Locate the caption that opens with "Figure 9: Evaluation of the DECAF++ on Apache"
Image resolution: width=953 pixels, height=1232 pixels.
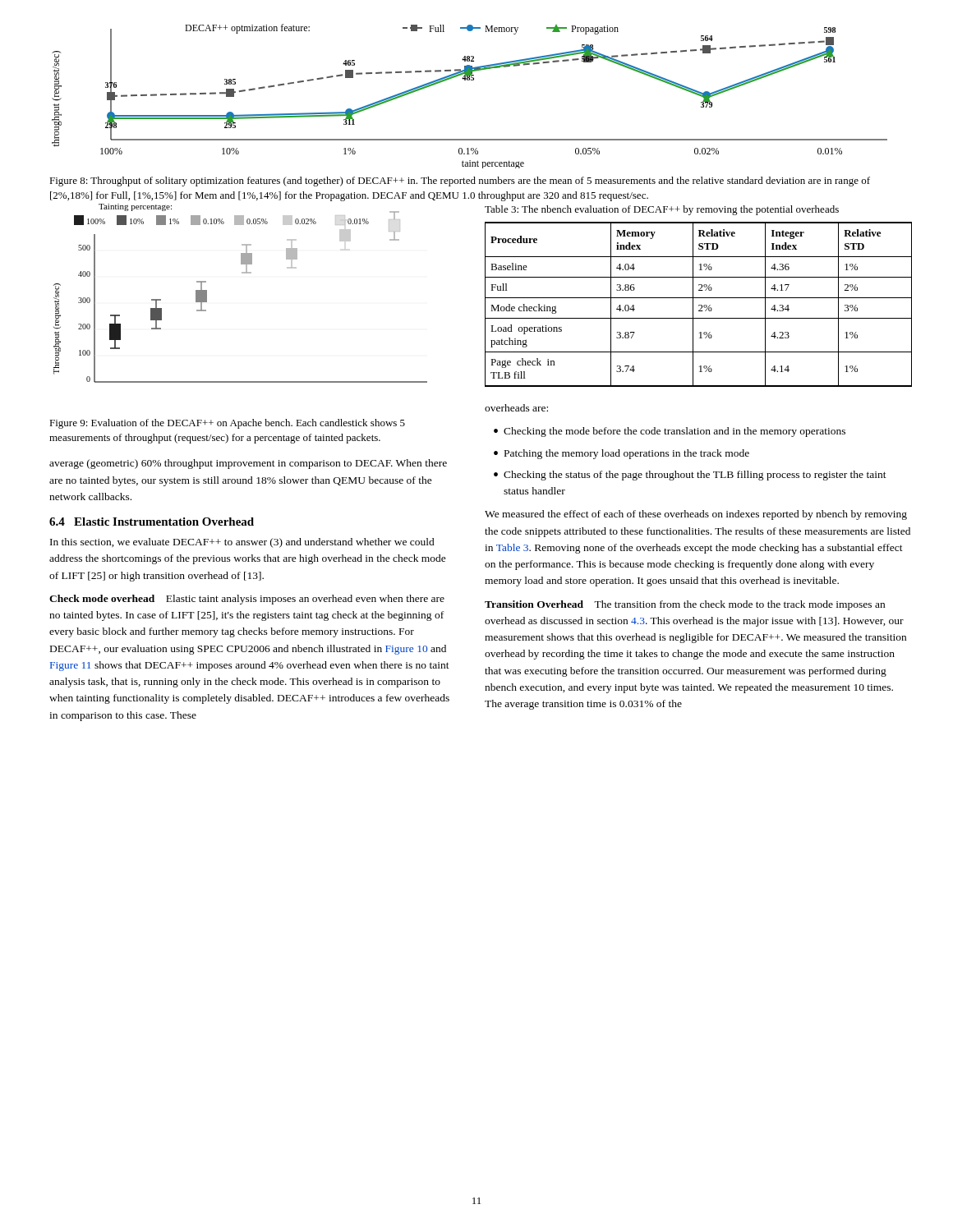pos(227,430)
